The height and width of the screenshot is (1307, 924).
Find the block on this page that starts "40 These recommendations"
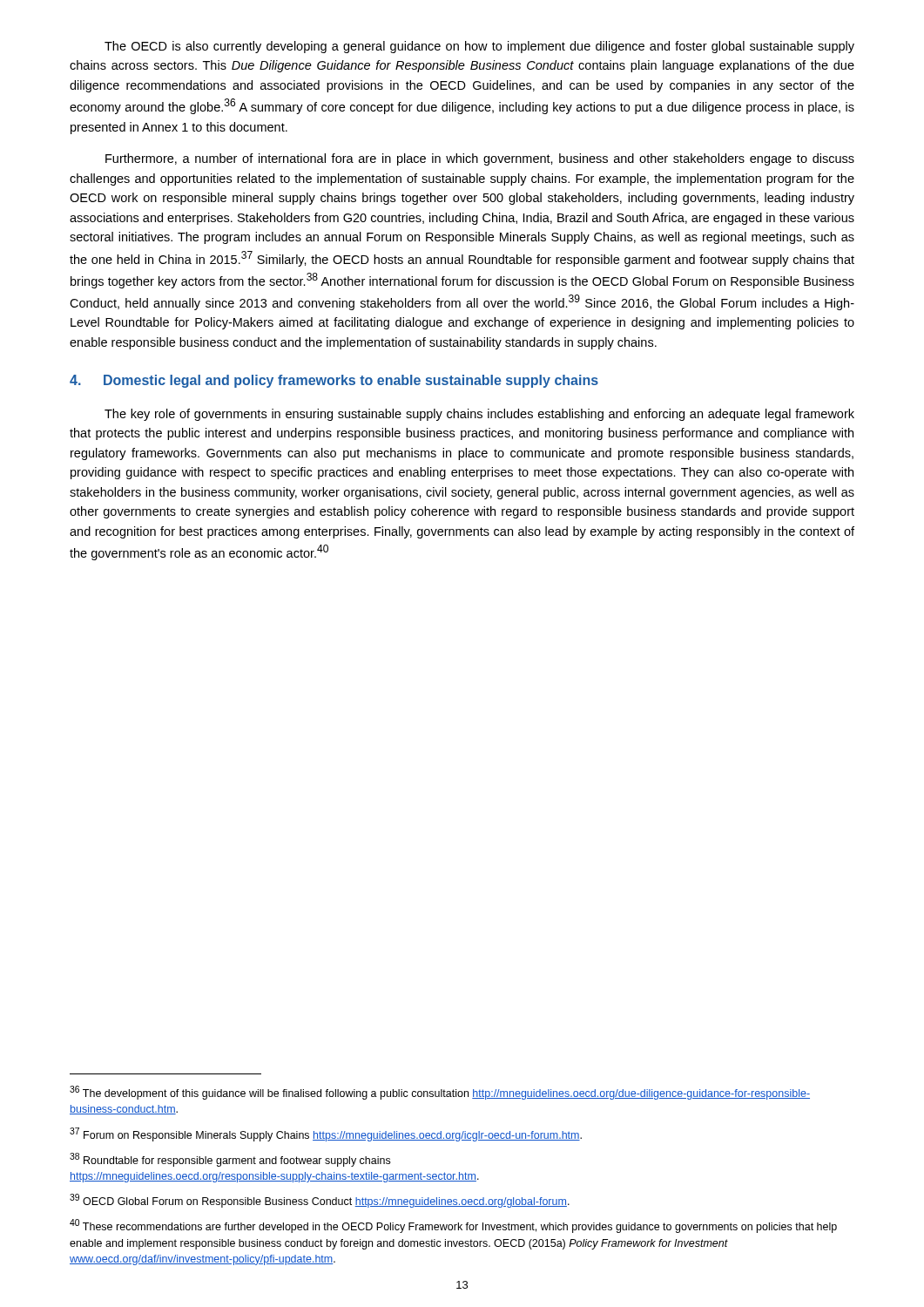(x=453, y=1242)
